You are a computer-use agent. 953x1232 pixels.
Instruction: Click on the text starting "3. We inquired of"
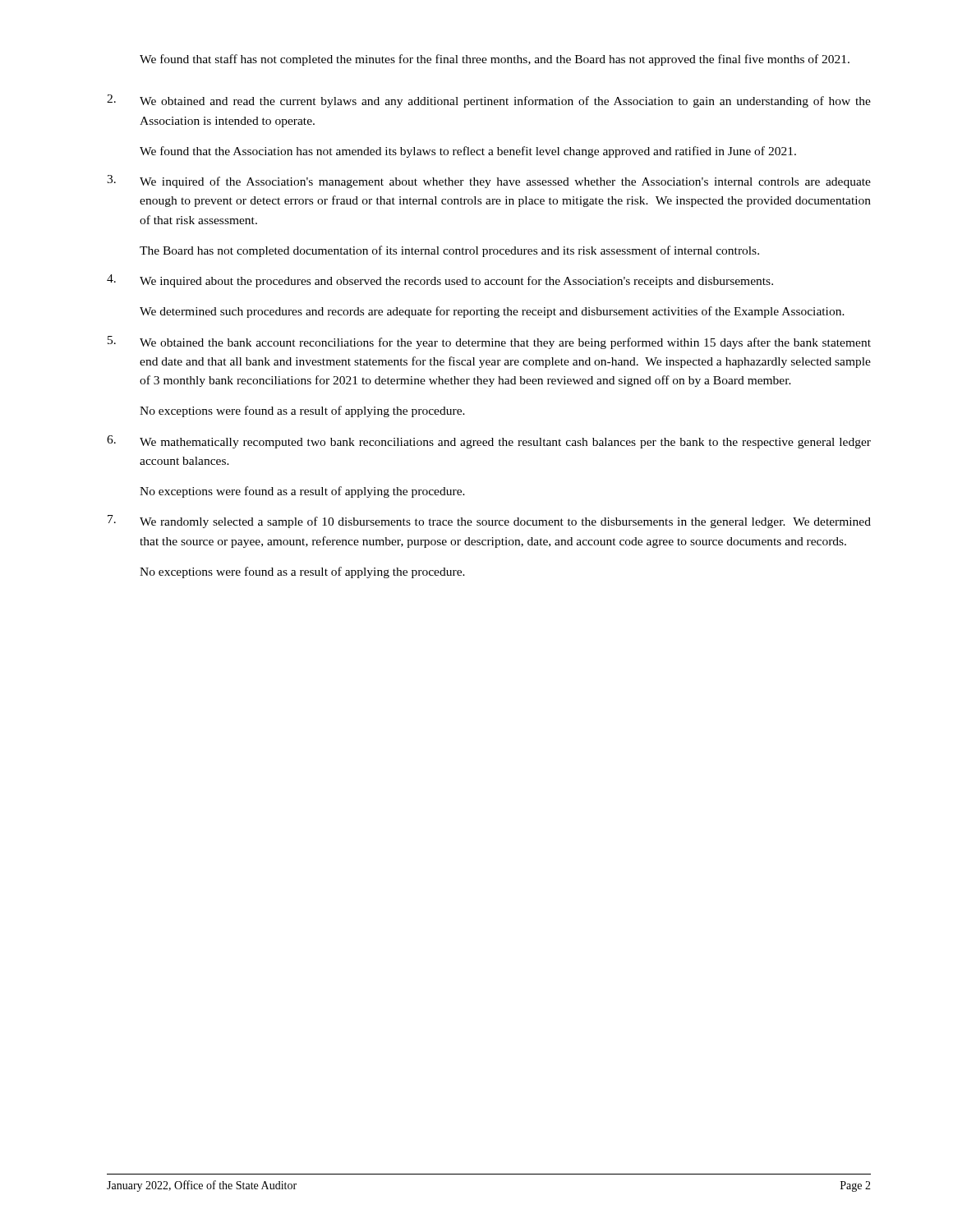(x=489, y=200)
